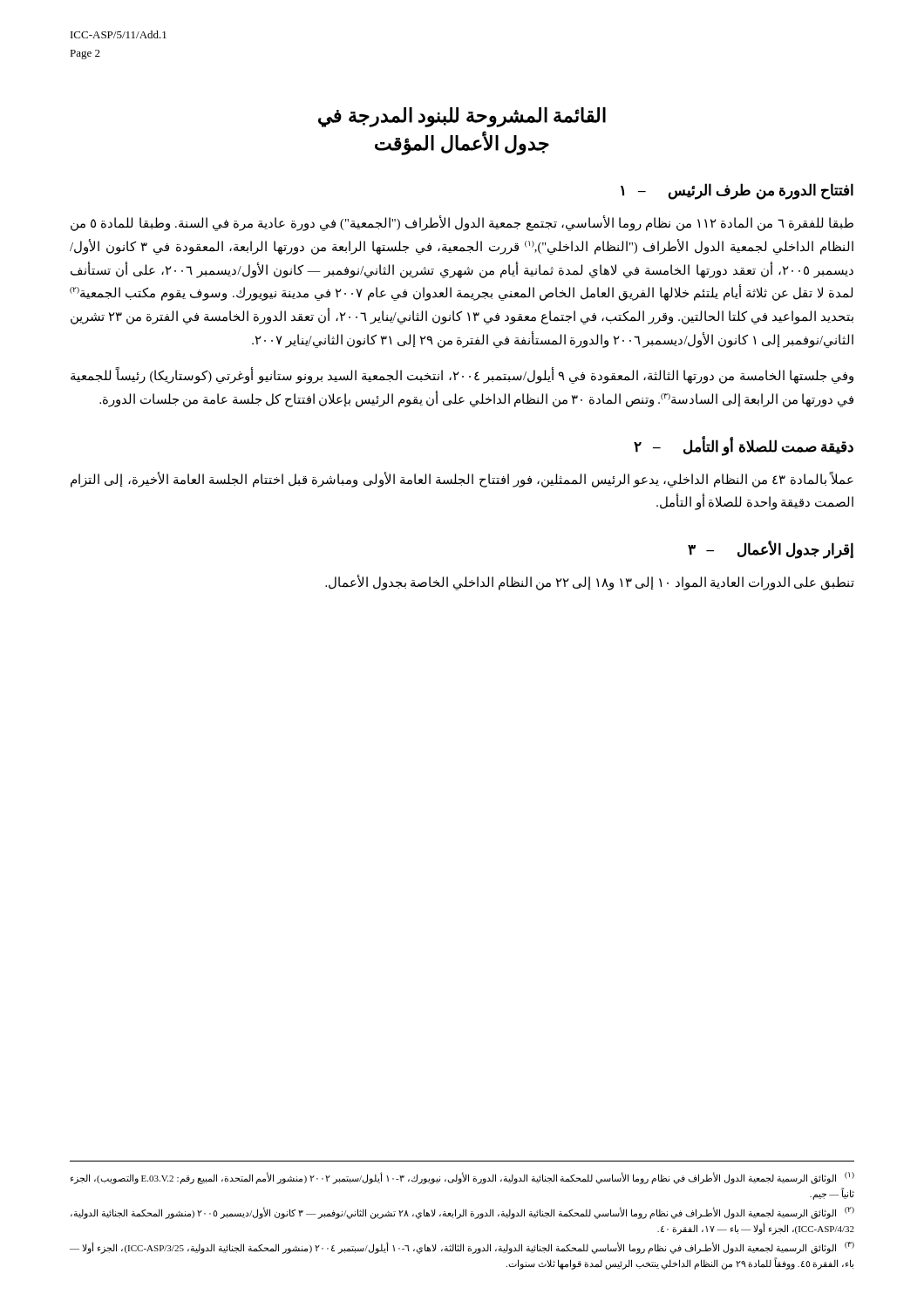Locate the block of text that opens with "تنطبق على الدورات"
924x1308 pixels.
(x=589, y=583)
